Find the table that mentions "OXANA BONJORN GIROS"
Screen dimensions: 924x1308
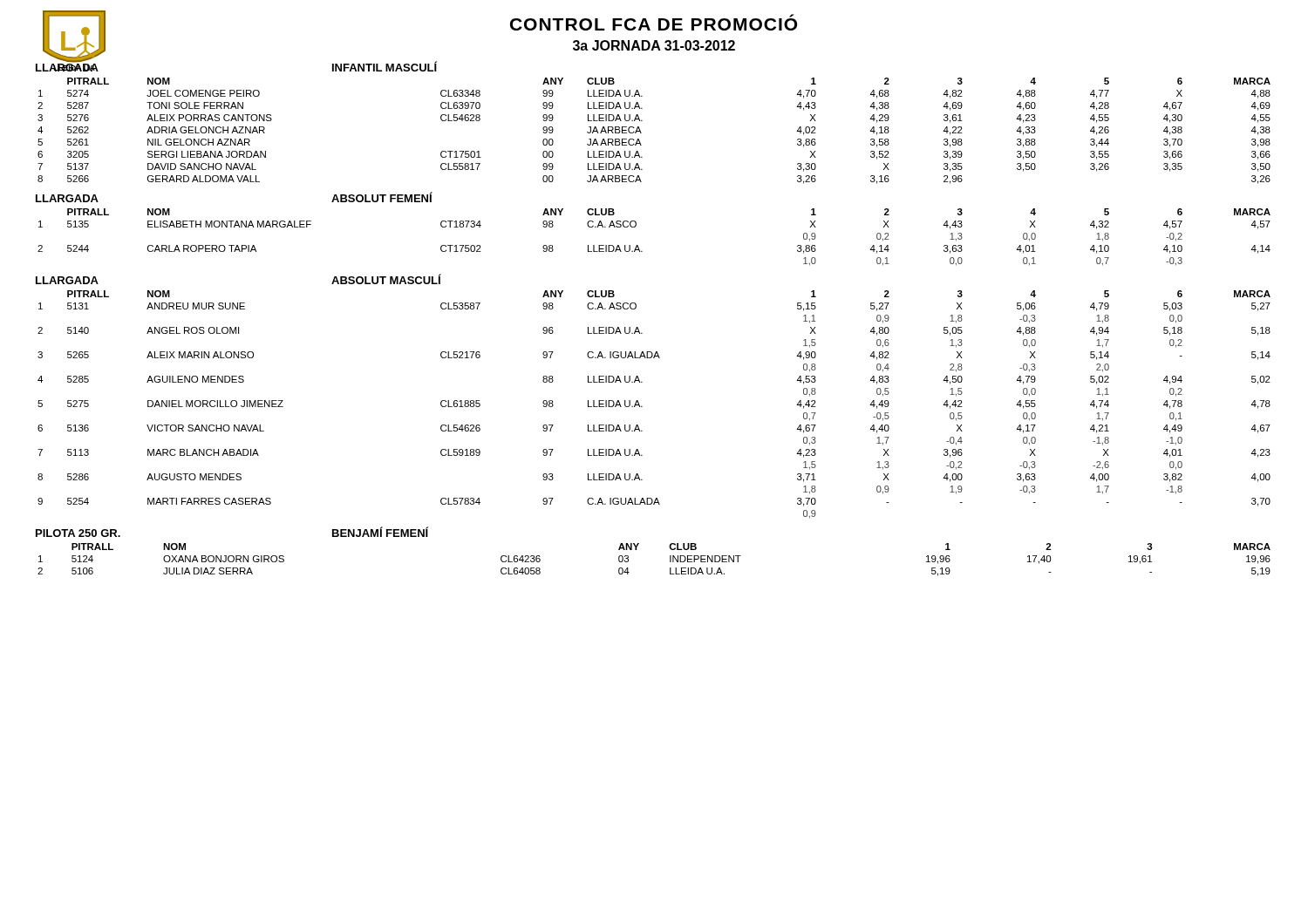(654, 559)
